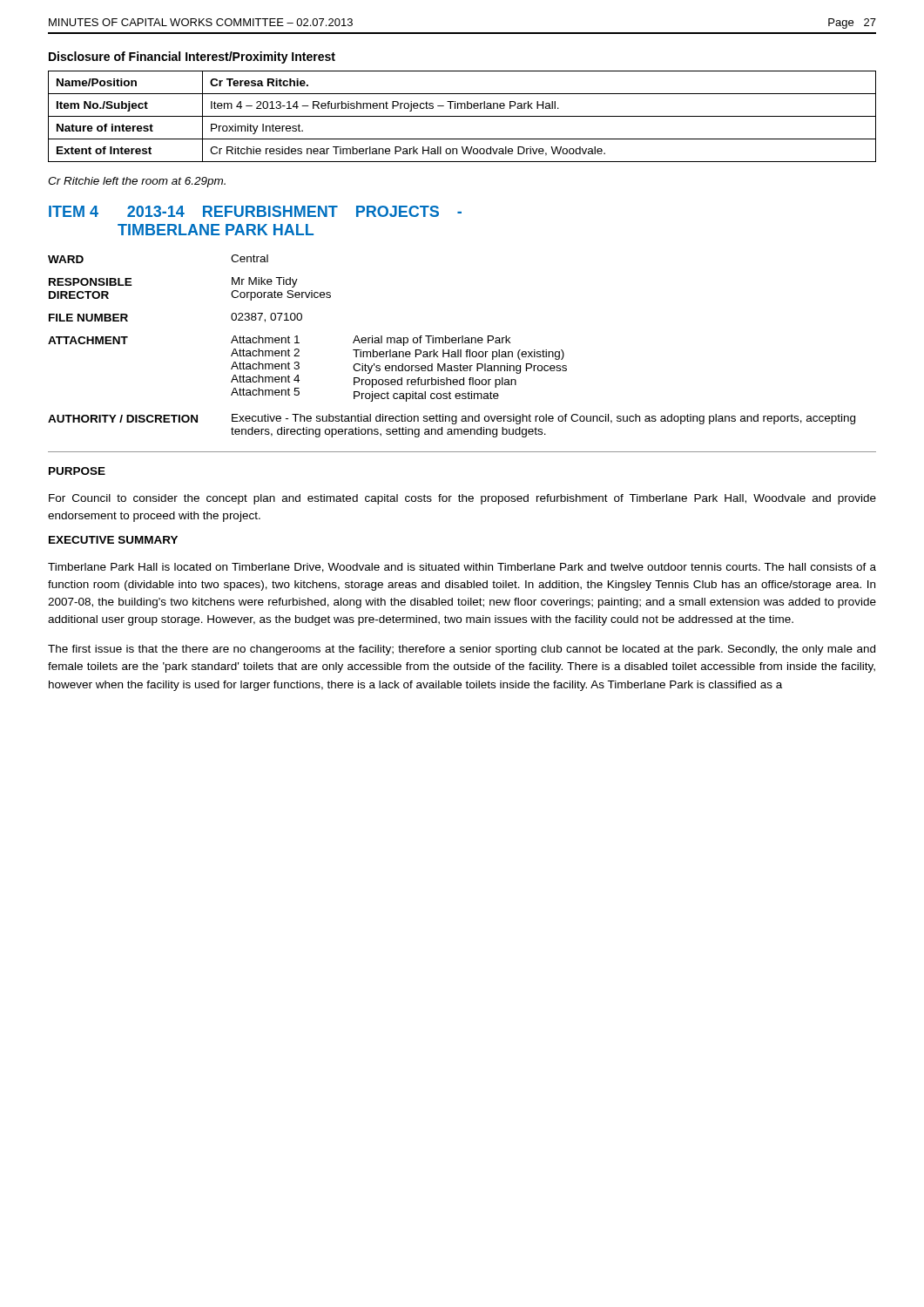Viewport: 924px width, 1307px height.
Task: Select the table that reads "Proximity Interest."
Action: [x=462, y=116]
